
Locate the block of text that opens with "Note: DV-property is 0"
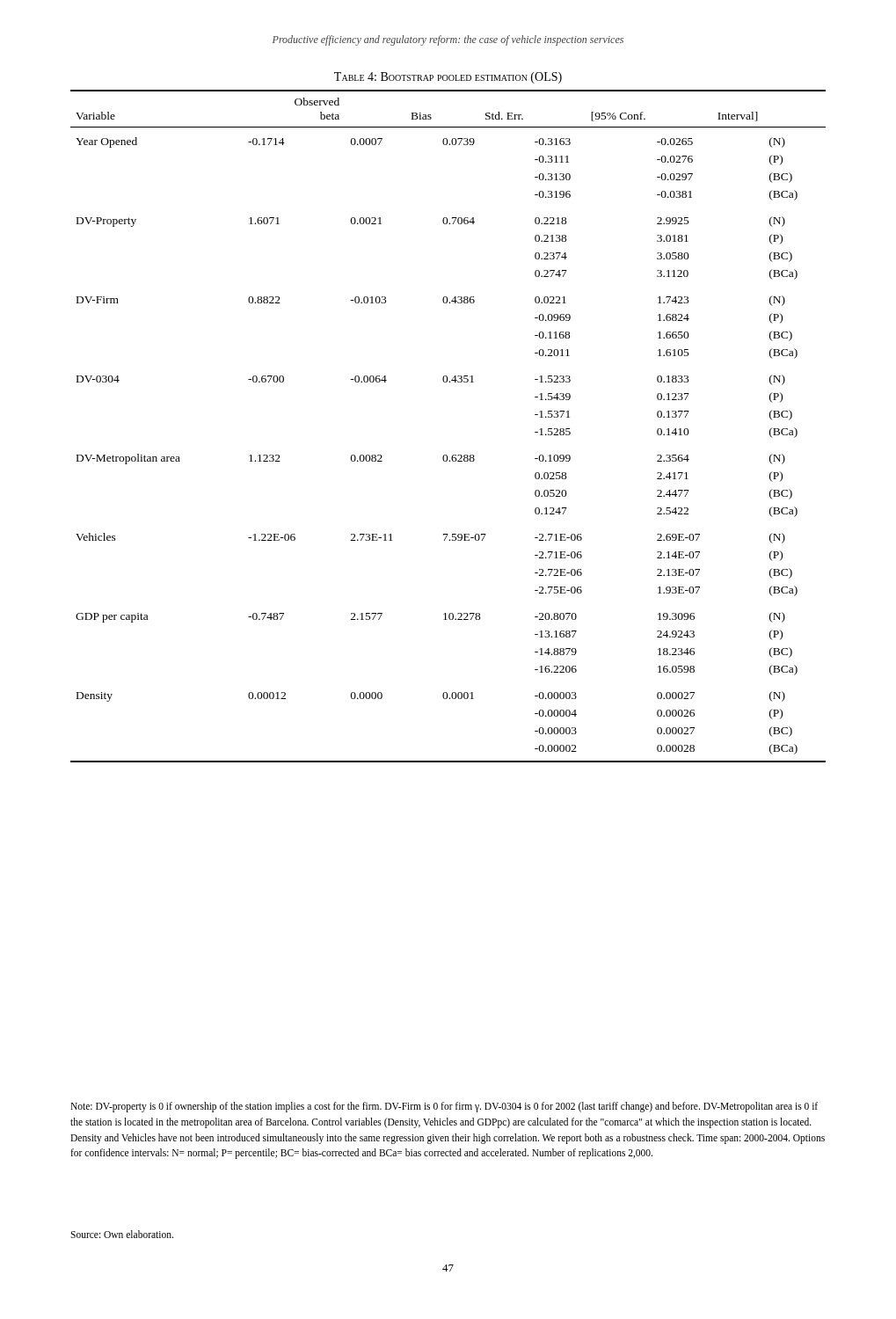pos(448,1130)
